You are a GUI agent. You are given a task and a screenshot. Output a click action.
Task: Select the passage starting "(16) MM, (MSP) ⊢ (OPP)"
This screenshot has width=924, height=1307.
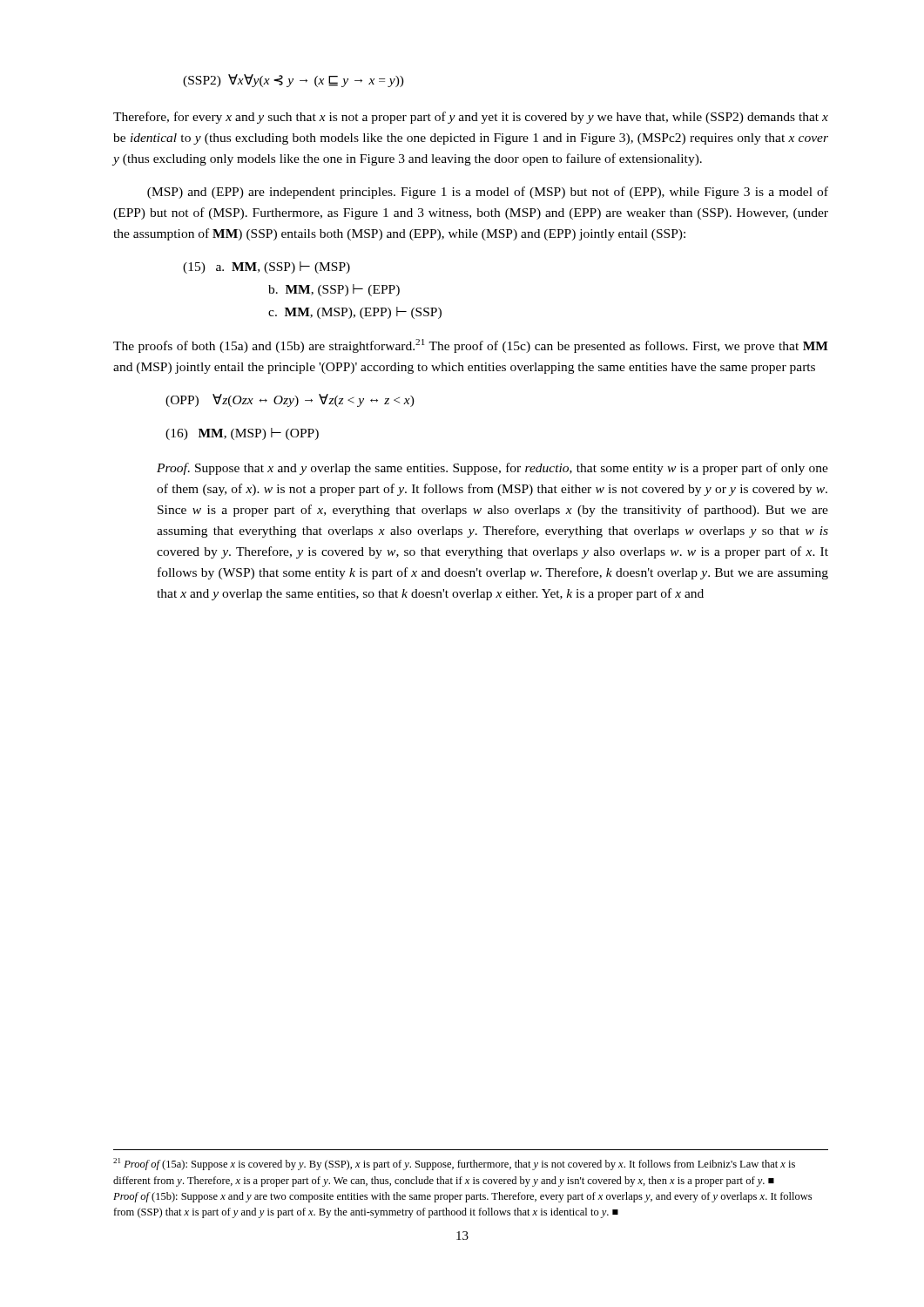pos(242,433)
